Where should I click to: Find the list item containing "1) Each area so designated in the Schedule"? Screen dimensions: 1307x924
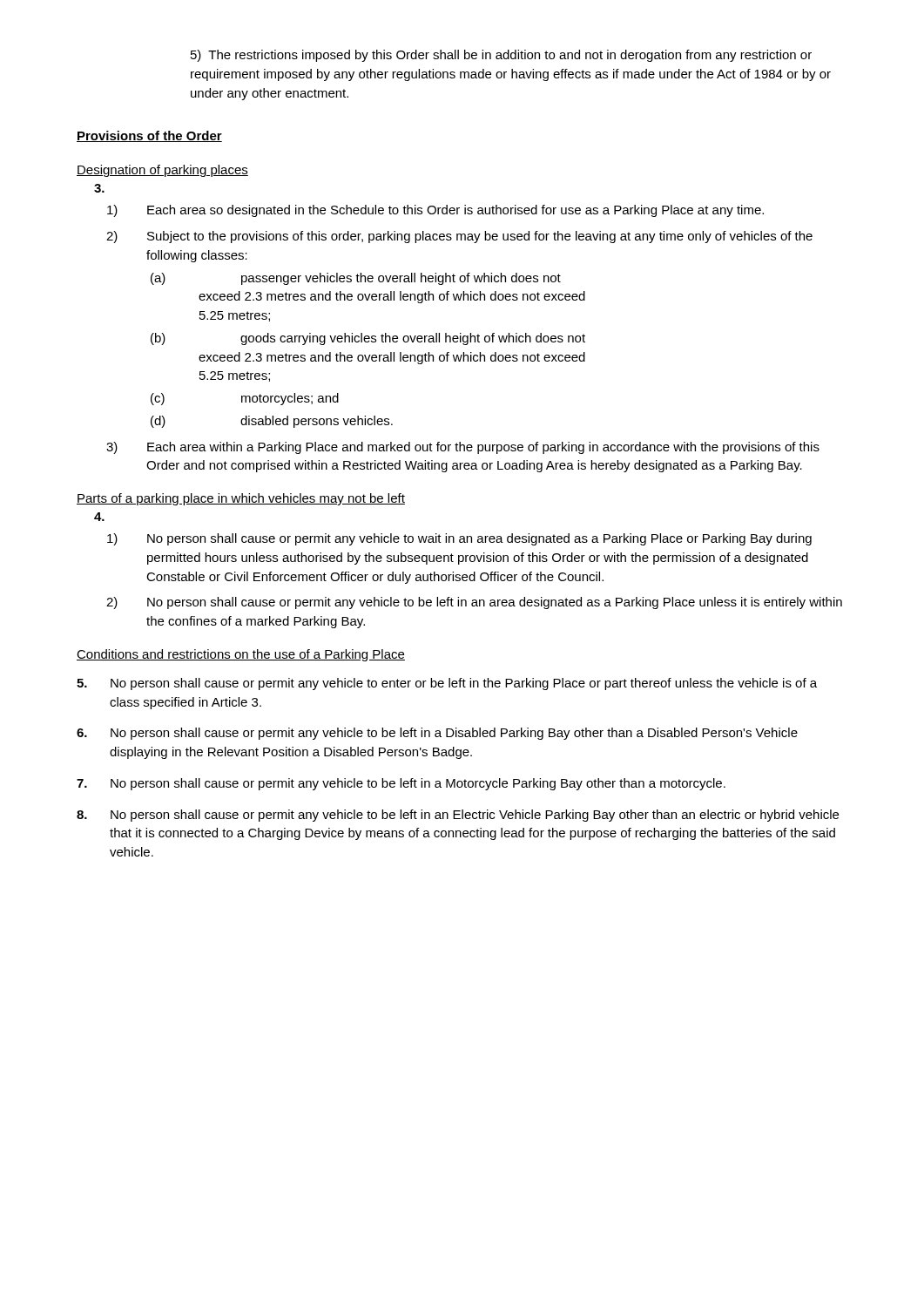pyautogui.click(x=456, y=210)
